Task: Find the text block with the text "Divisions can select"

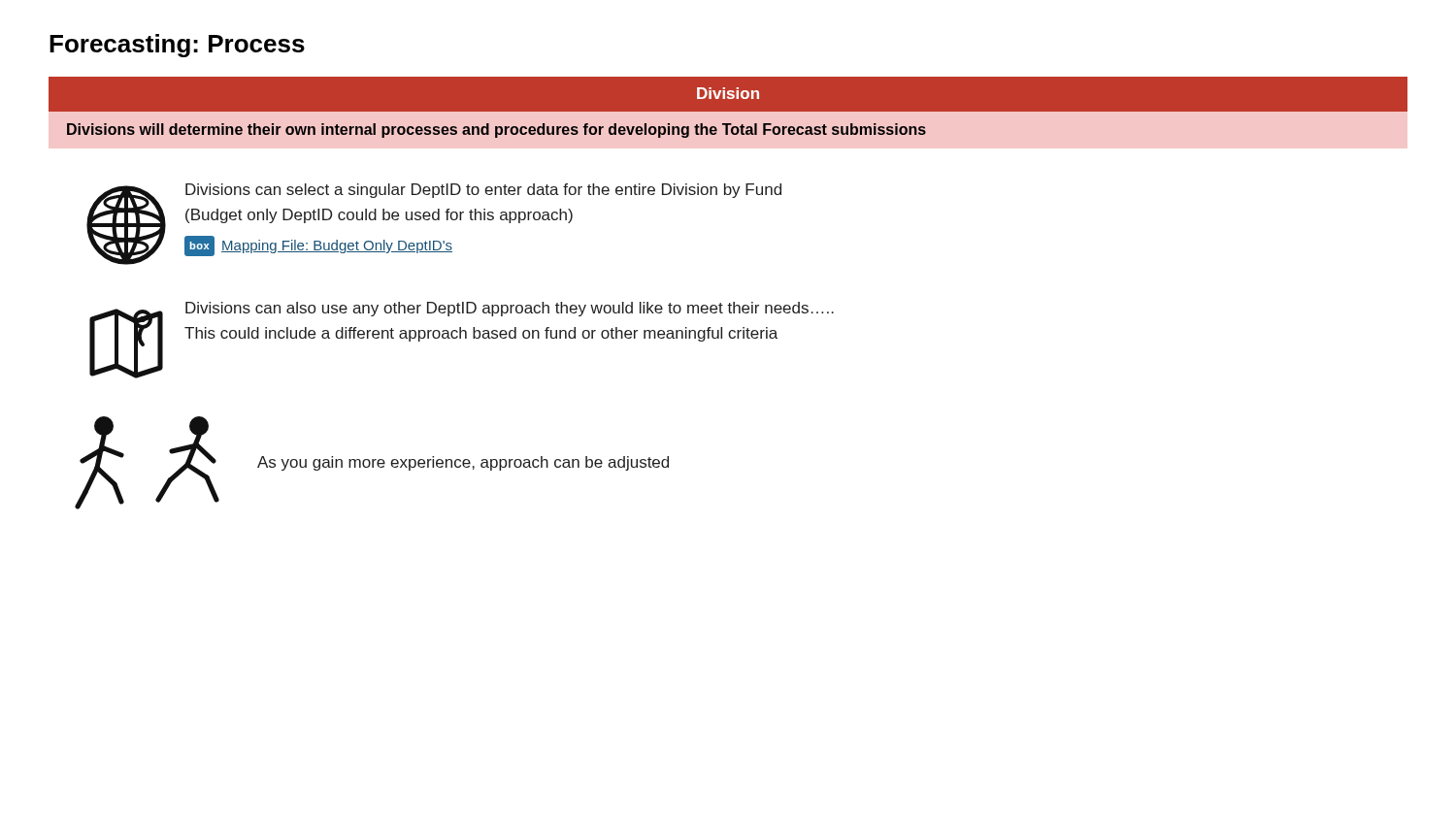Action: click(483, 202)
